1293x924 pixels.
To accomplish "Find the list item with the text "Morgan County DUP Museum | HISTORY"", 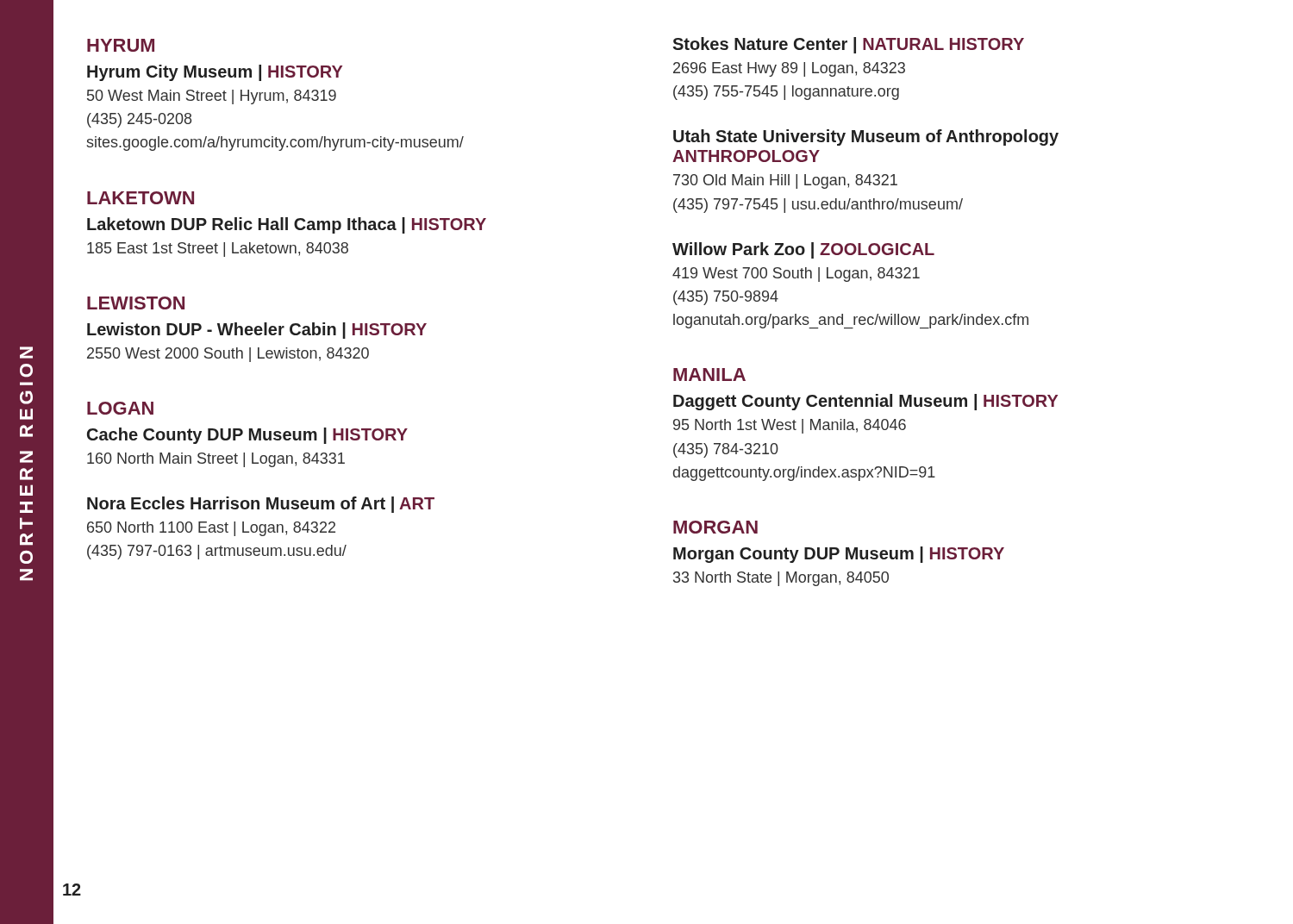I will coord(948,566).
